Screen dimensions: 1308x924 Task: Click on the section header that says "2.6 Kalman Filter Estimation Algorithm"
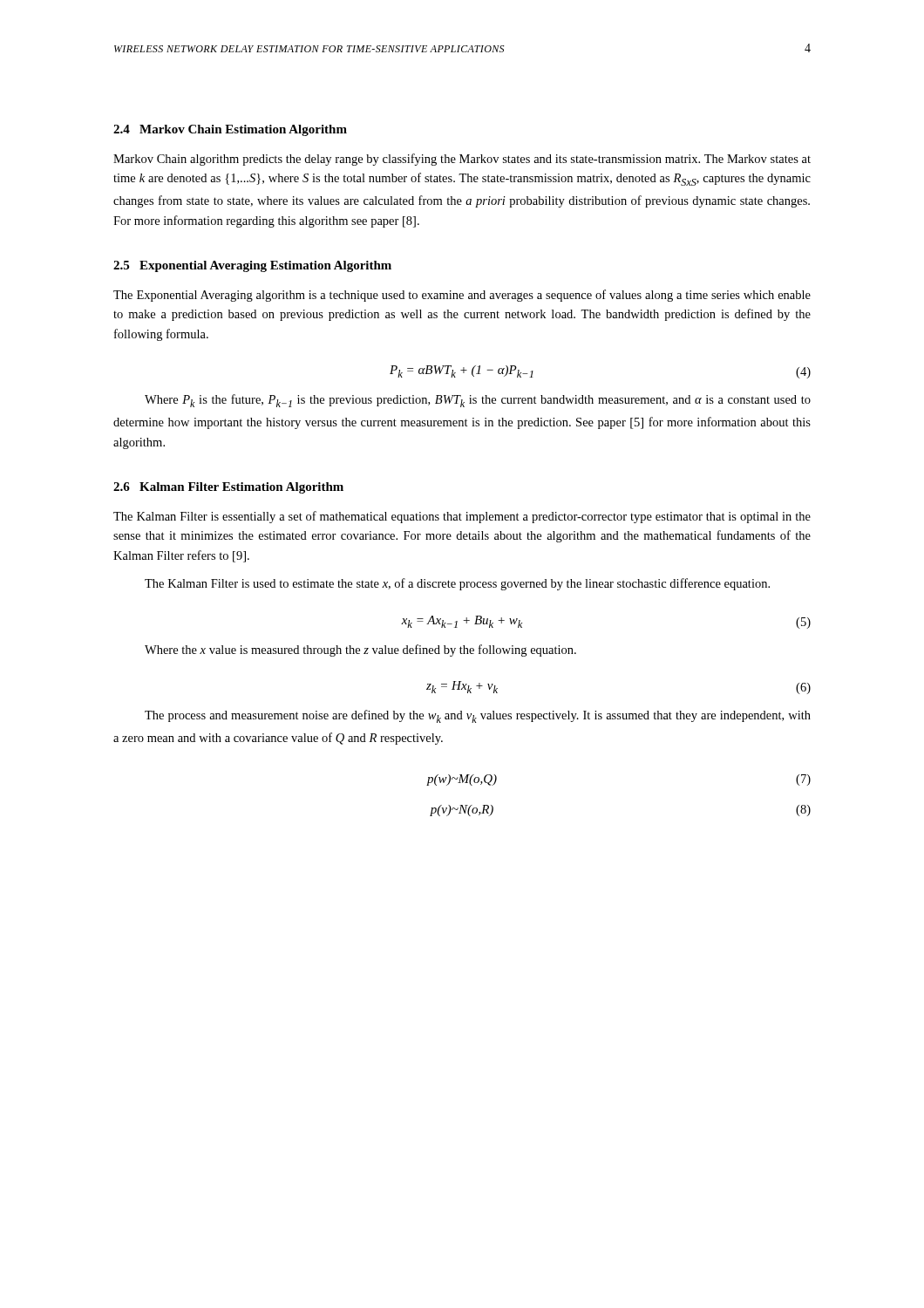[x=229, y=487]
